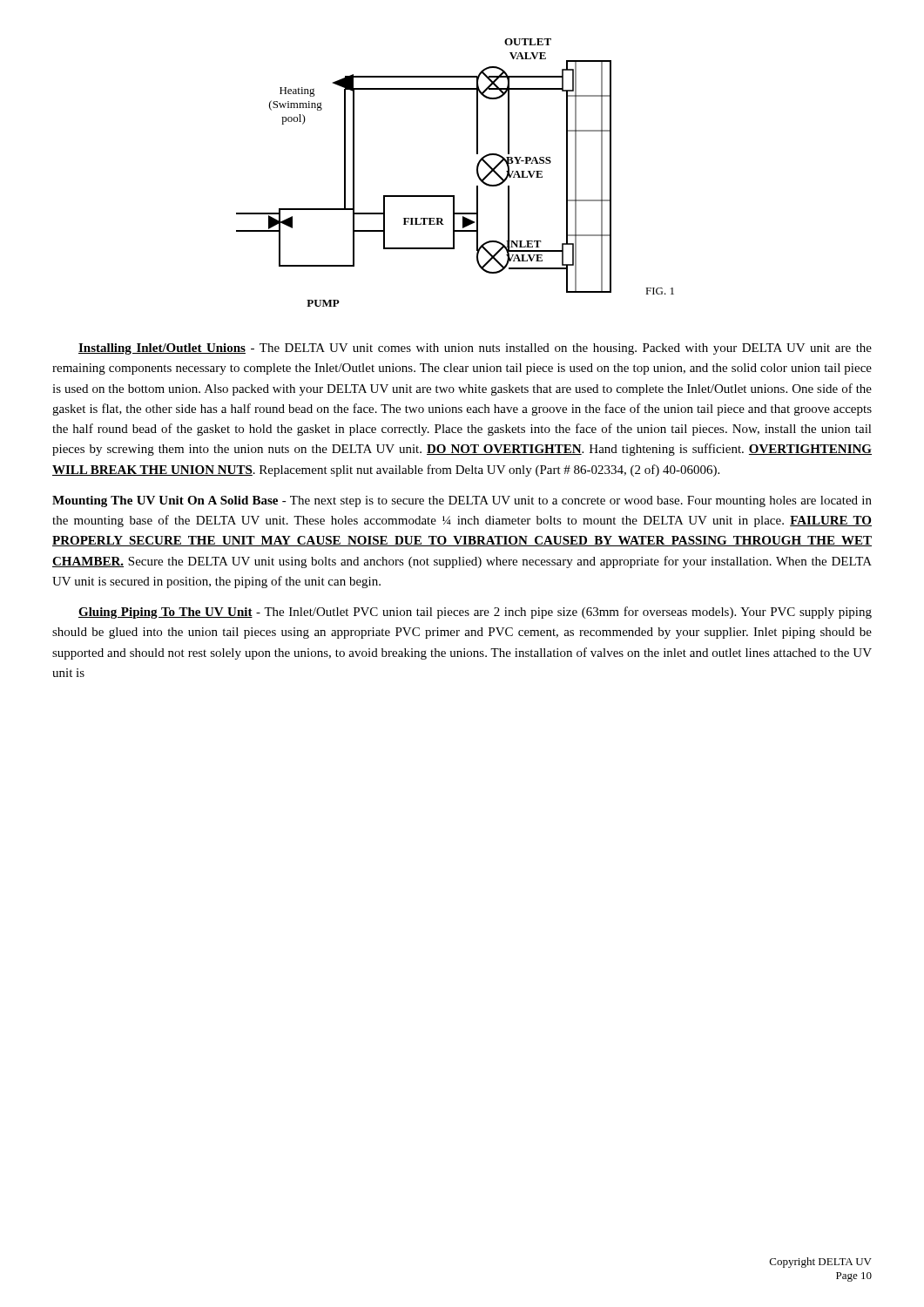Locate the text block that reads "Installing Inlet/Outlet Unions - The DELTA UV unit"

462,409
